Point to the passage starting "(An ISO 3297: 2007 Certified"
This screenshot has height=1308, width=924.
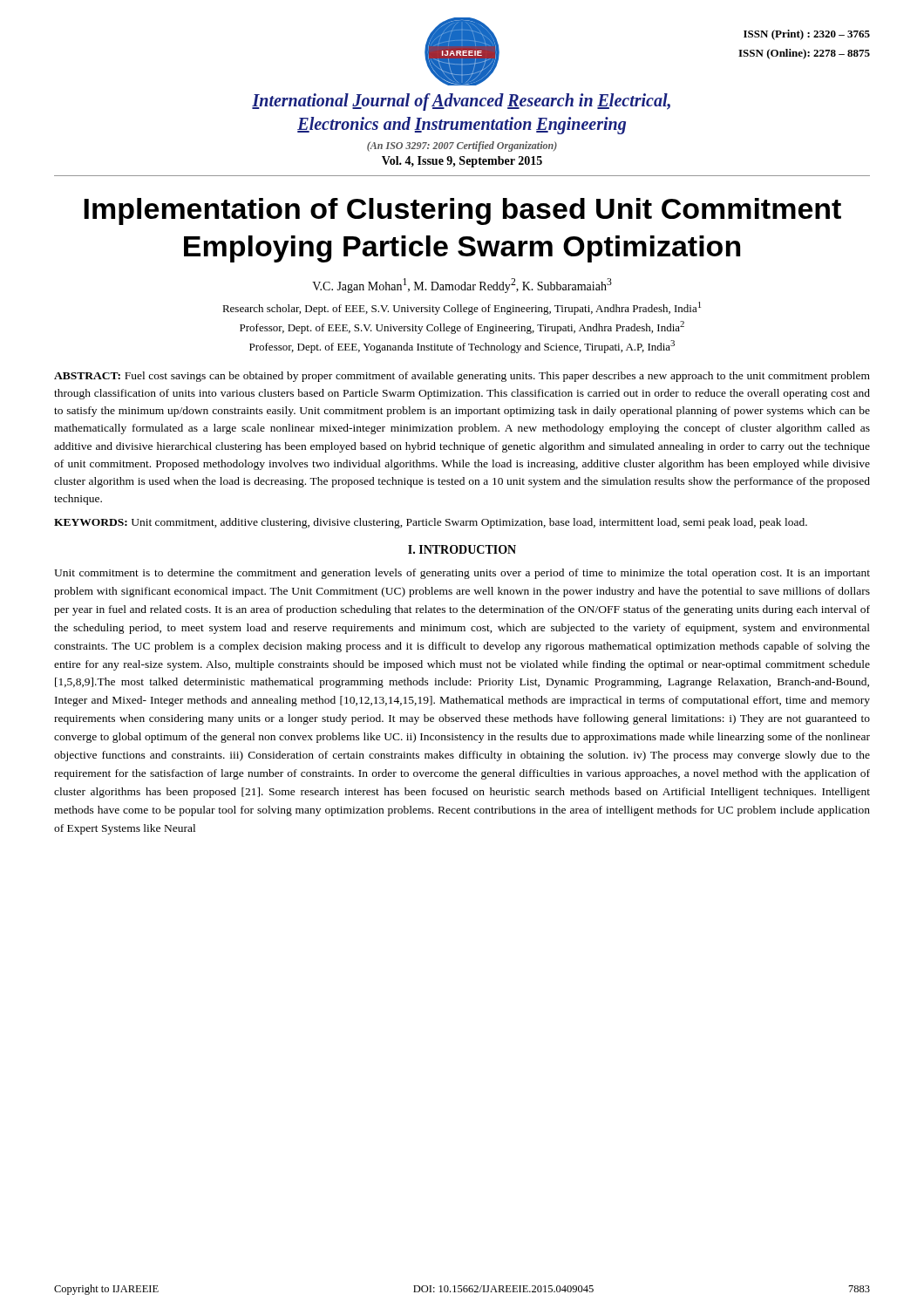[462, 146]
